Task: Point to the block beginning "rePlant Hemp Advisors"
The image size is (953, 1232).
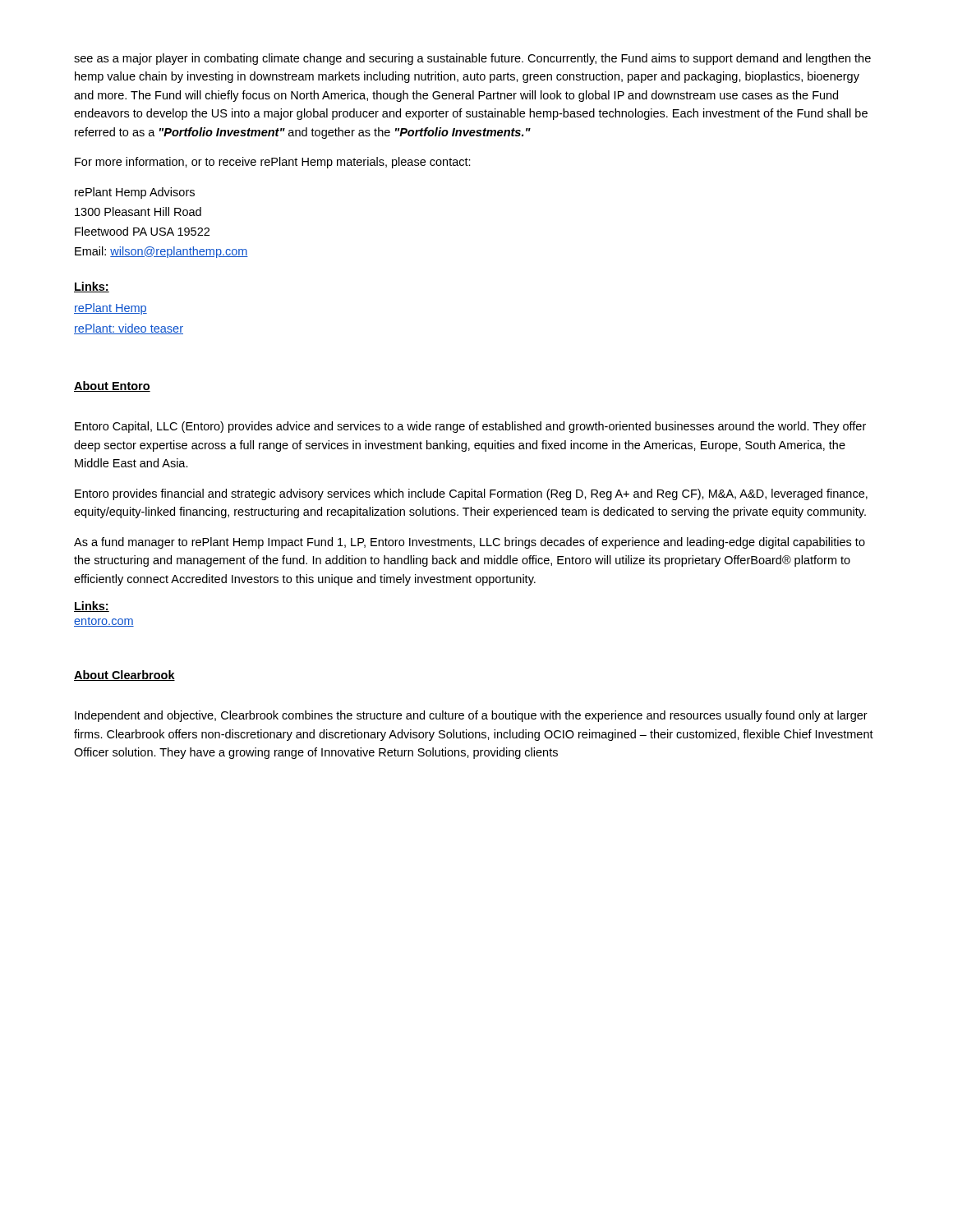Action: point(161,222)
